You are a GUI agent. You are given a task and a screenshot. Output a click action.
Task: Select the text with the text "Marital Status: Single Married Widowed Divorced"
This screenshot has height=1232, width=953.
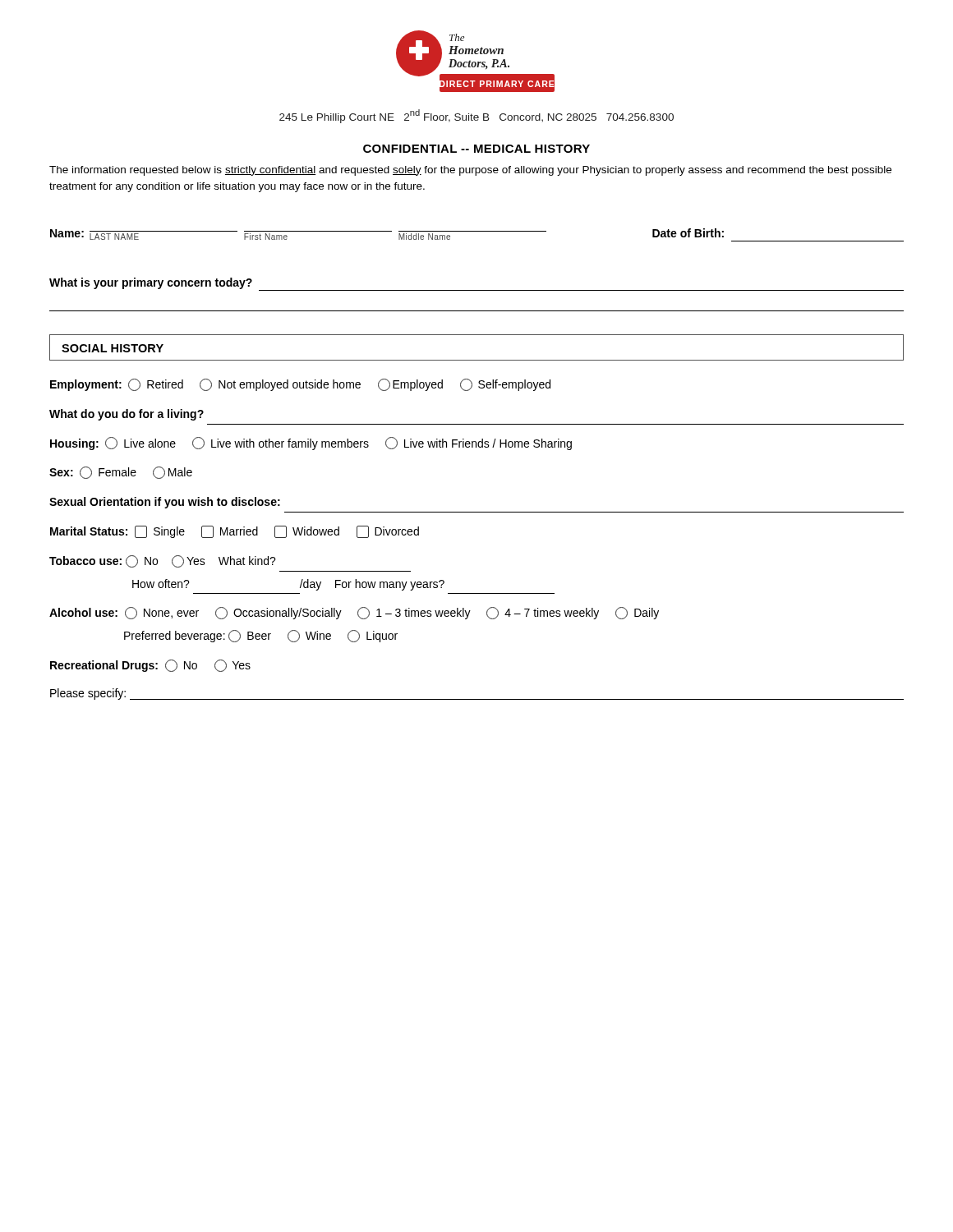(234, 531)
